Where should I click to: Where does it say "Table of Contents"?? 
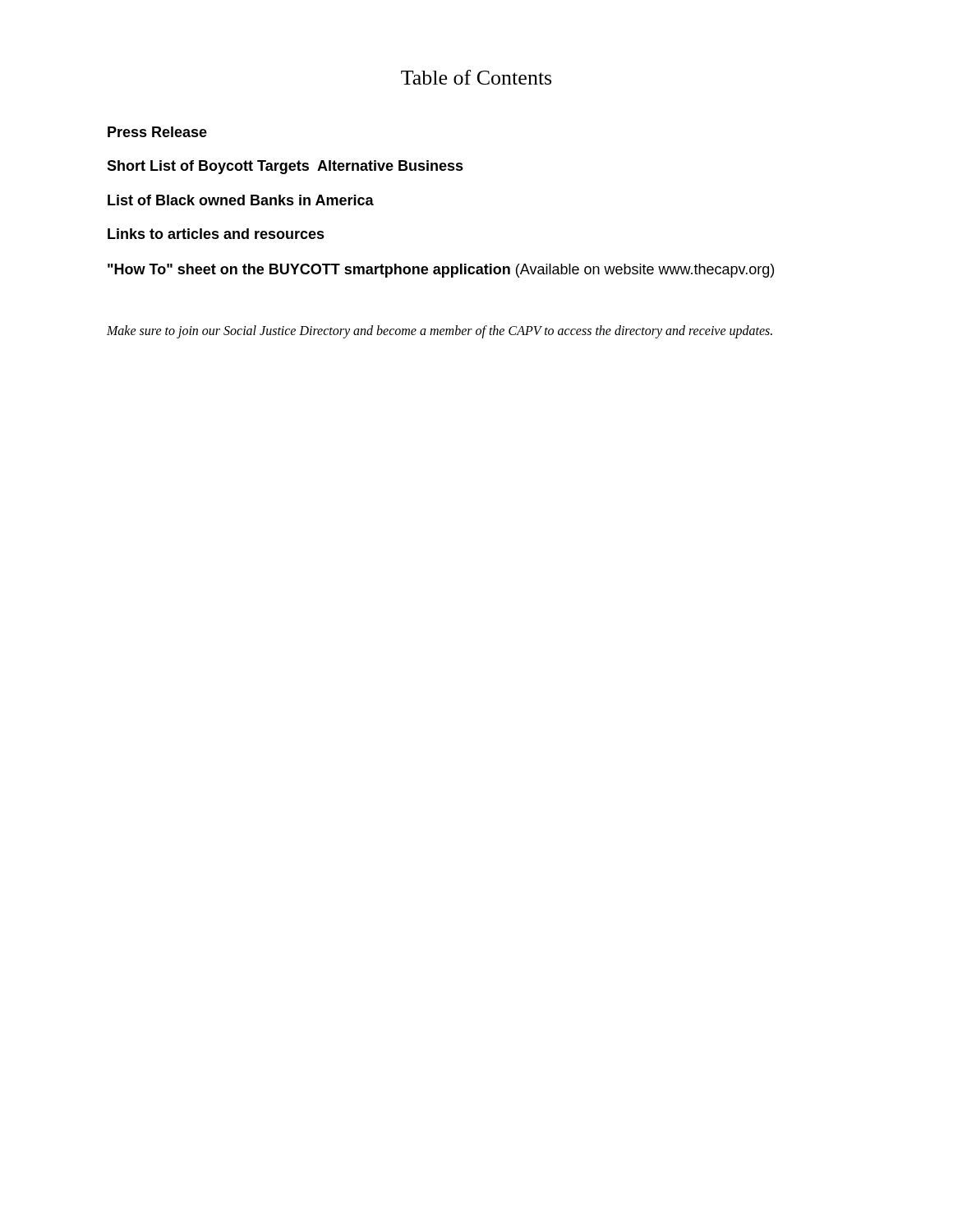point(476,78)
